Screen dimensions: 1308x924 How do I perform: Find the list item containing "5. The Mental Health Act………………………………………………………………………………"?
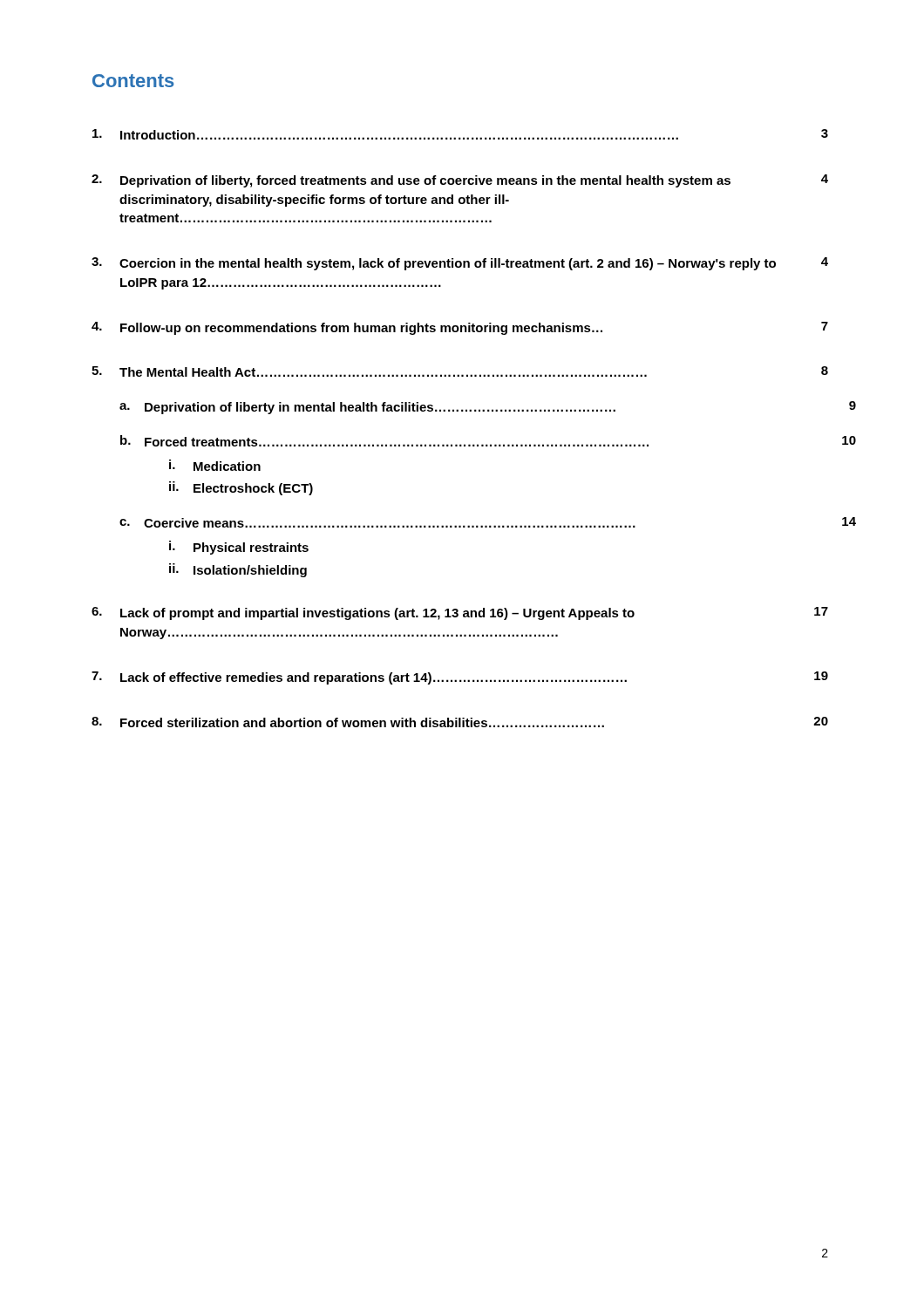[x=460, y=372]
